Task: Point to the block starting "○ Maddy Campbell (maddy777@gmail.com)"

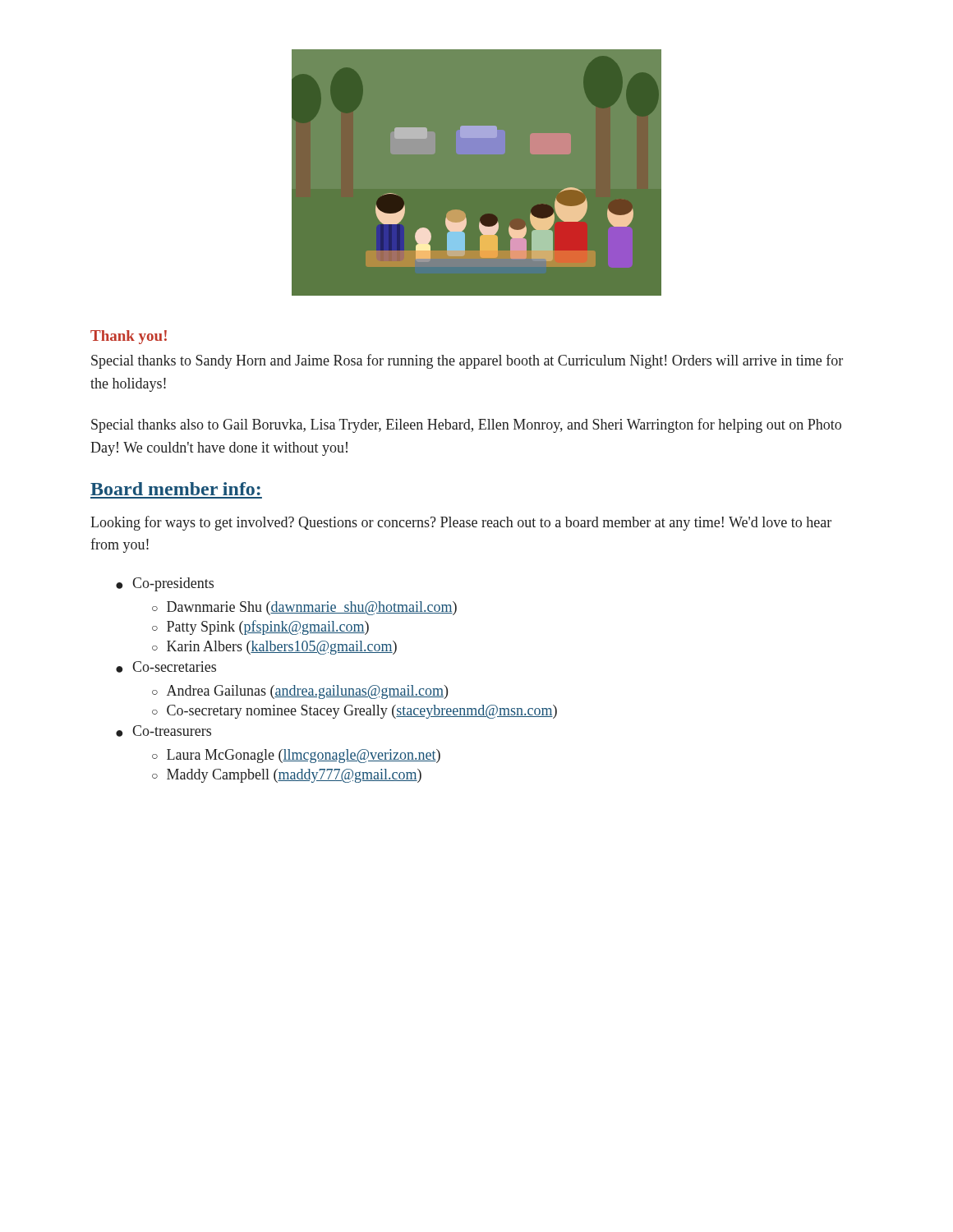Action: [x=287, y=775]
